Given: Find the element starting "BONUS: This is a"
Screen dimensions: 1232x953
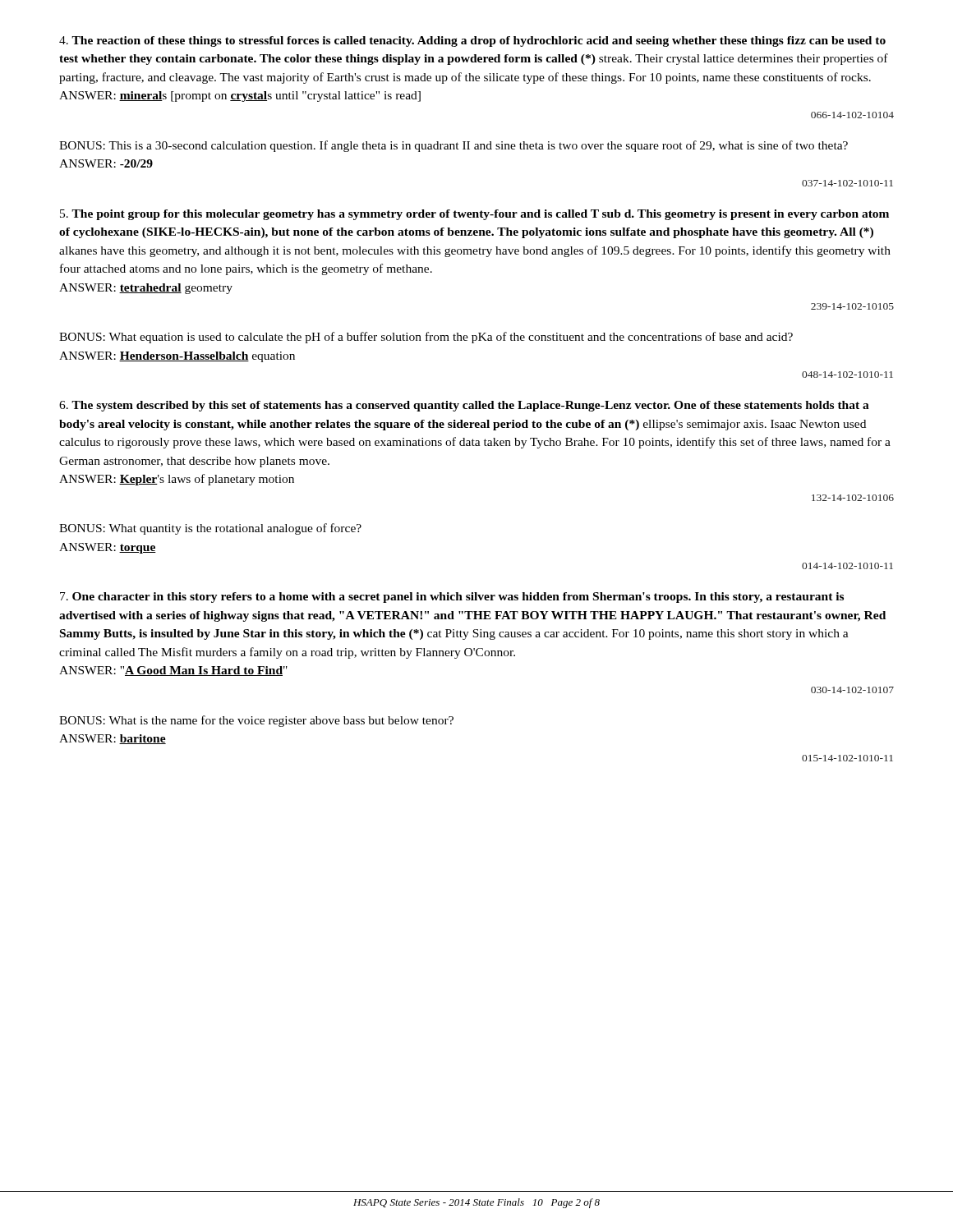Looking at the screenshot, I should (x=454, y=154).
